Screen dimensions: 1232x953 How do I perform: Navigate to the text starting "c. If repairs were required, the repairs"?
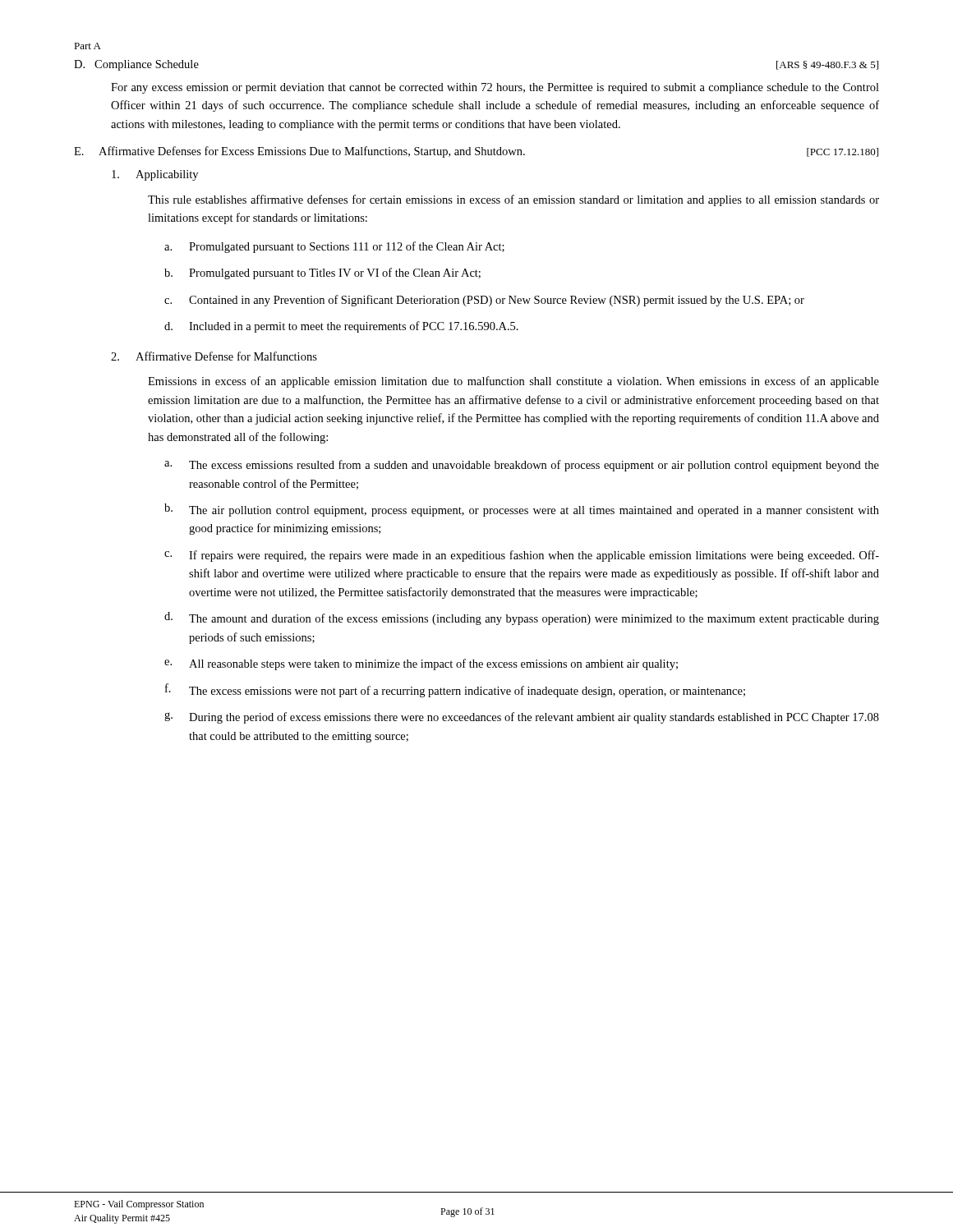[522, 574]
